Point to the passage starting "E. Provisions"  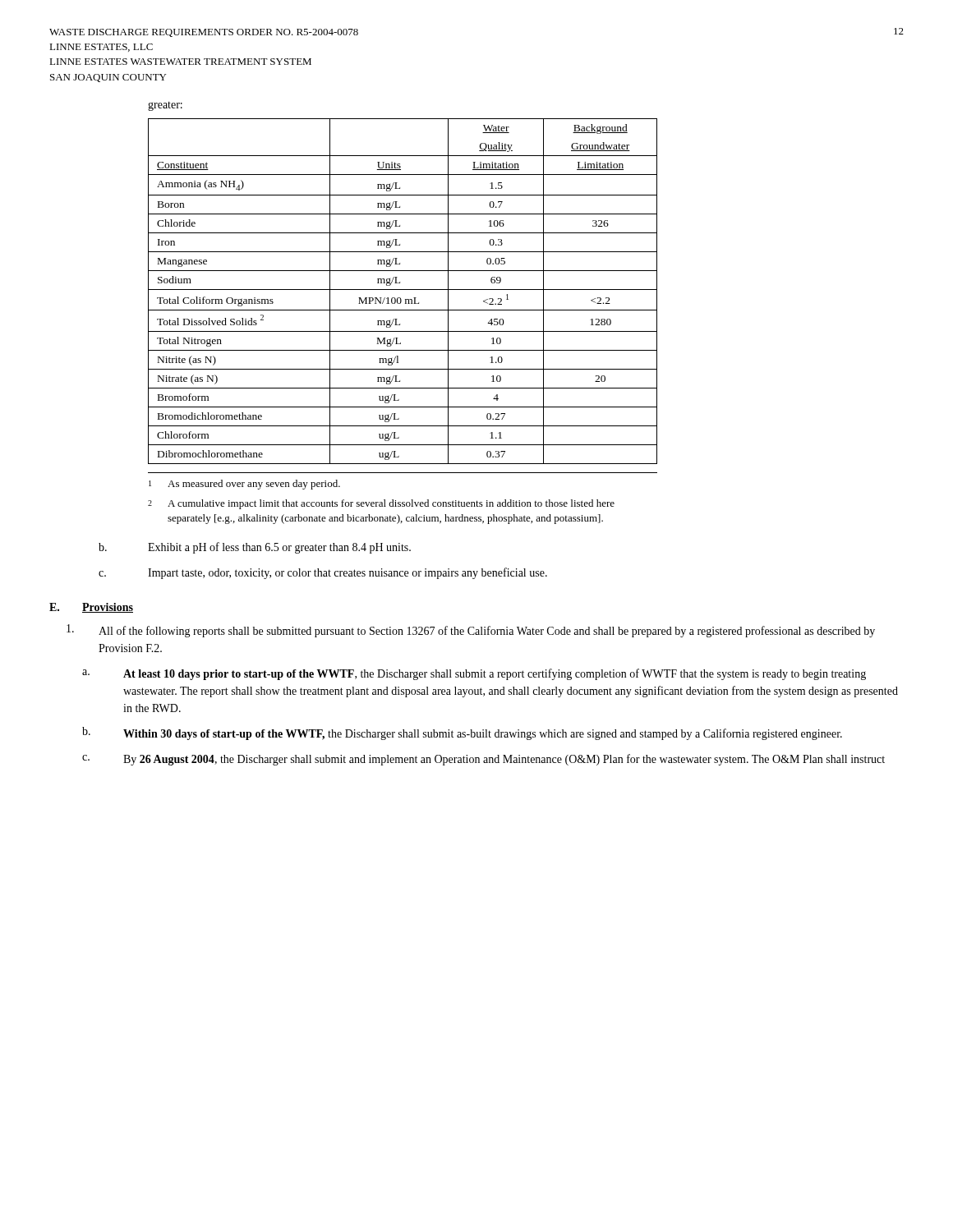91,608
